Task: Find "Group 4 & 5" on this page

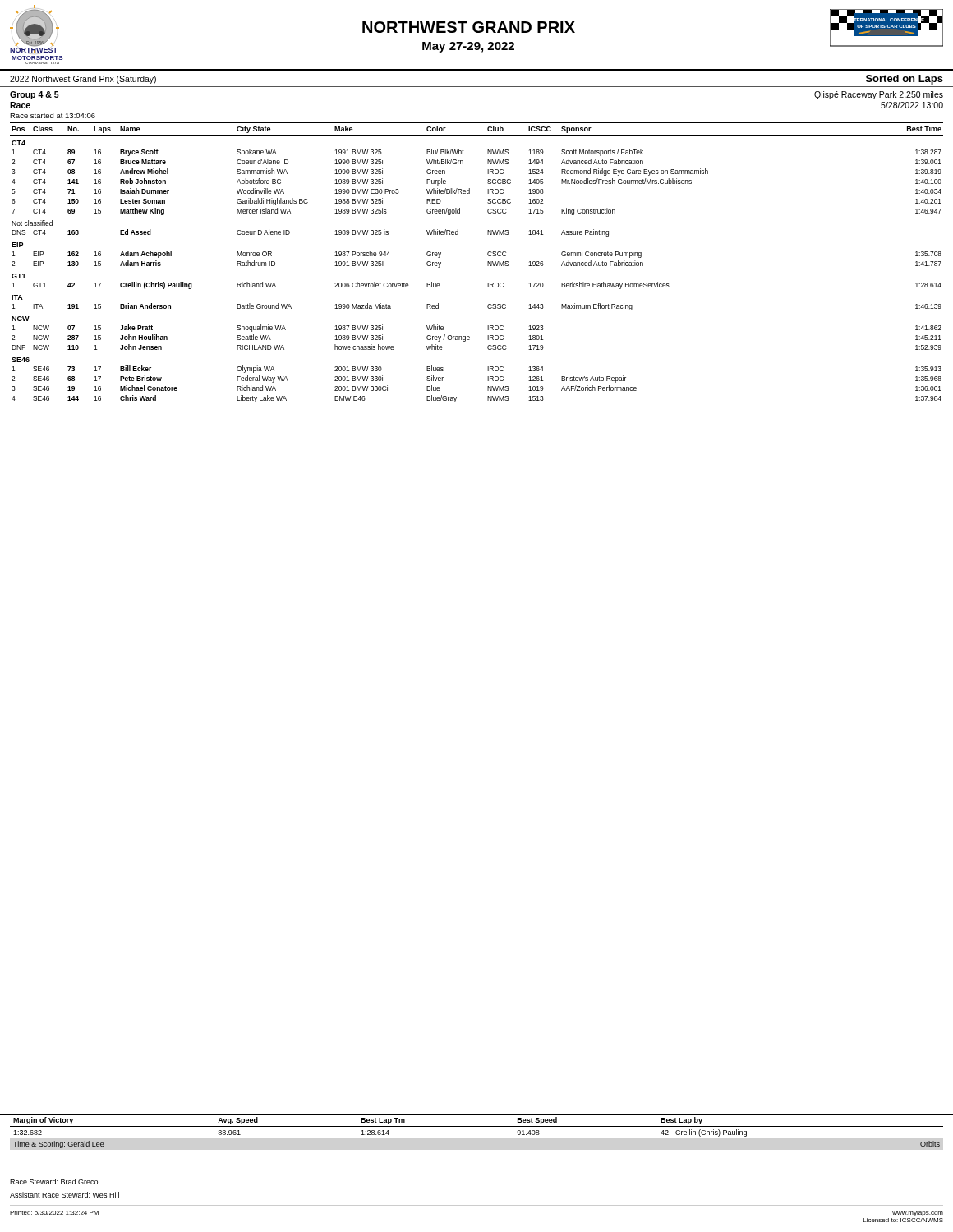Action: coord(34,94)
